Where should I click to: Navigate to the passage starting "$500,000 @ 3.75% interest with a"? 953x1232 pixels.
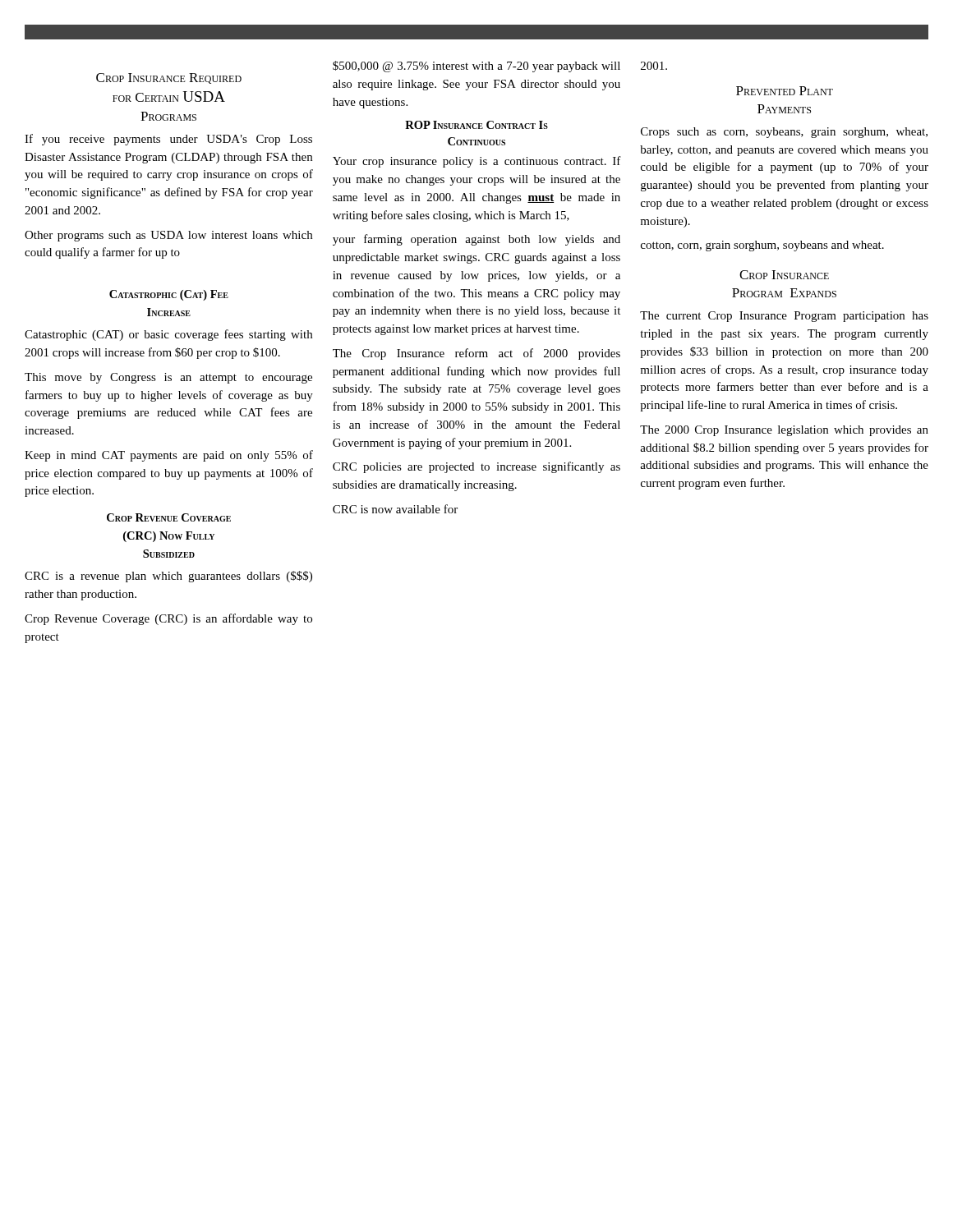coord(477,84)
